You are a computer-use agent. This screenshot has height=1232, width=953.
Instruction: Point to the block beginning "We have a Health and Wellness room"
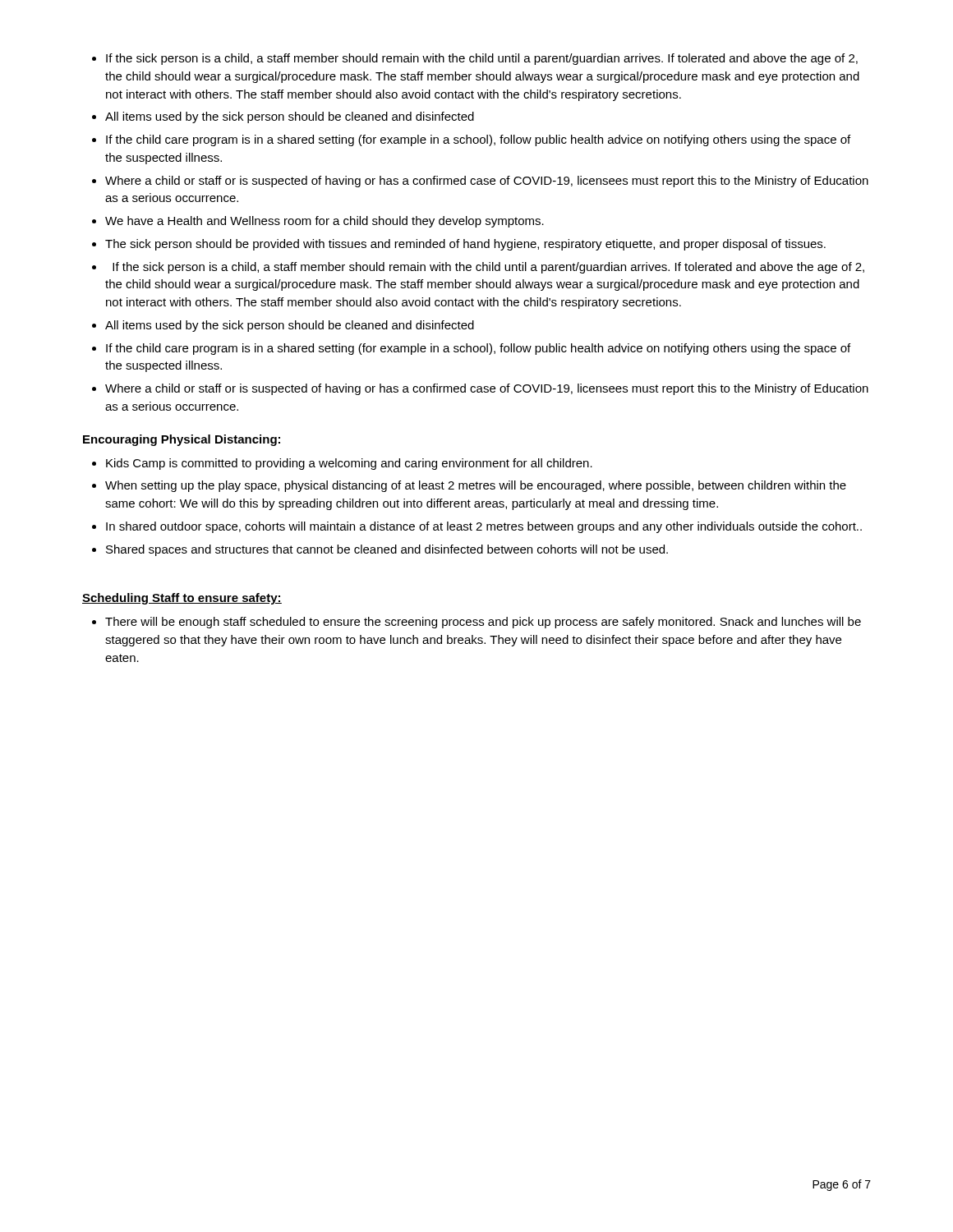point(476,221)
